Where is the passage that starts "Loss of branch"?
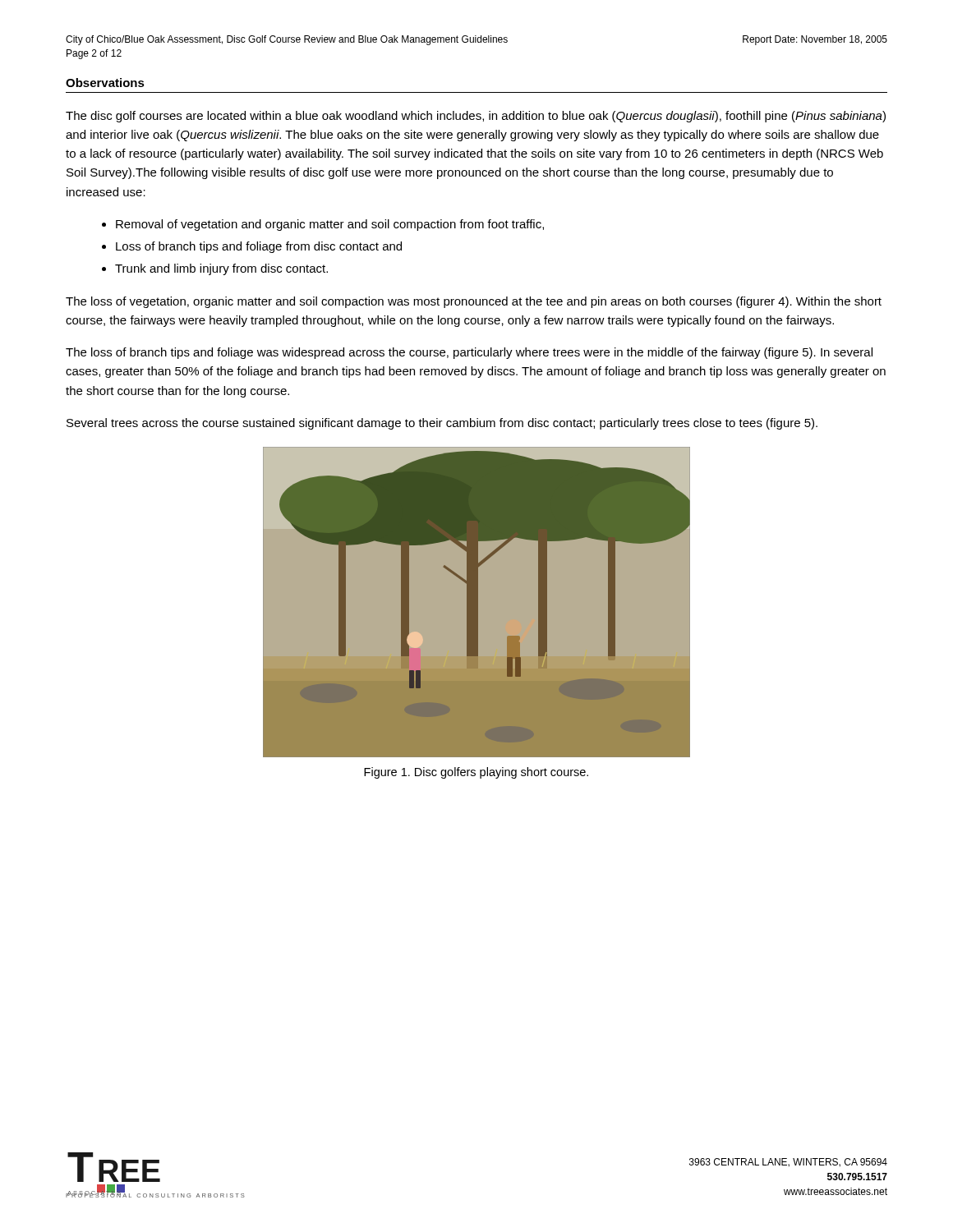The width and height of the screenshot is (953, 1232). coord(259,246)
